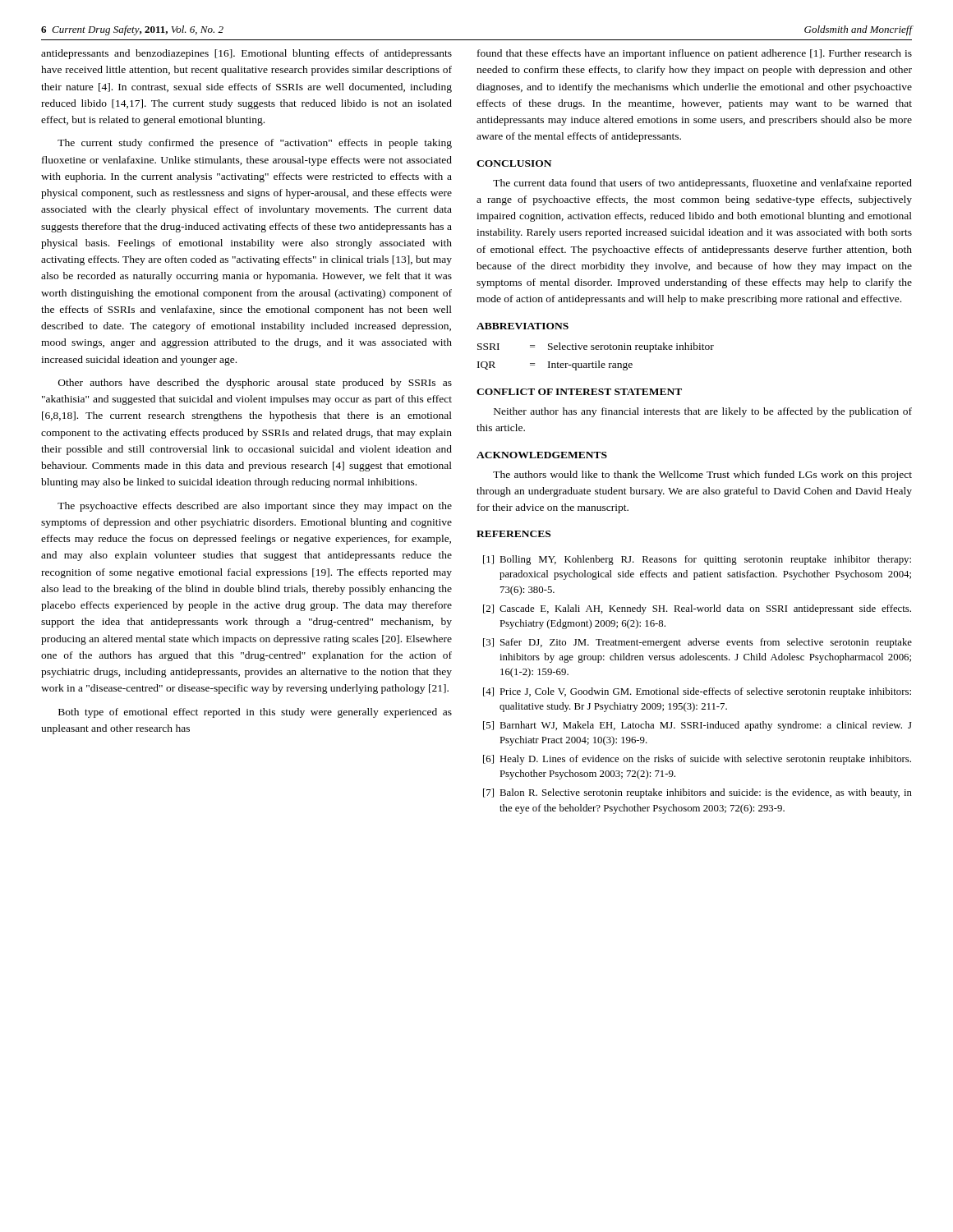Locate the text block that says "The psychoactive effects described are also important since"
The image size is (953, 1232).
coord(246,597)
